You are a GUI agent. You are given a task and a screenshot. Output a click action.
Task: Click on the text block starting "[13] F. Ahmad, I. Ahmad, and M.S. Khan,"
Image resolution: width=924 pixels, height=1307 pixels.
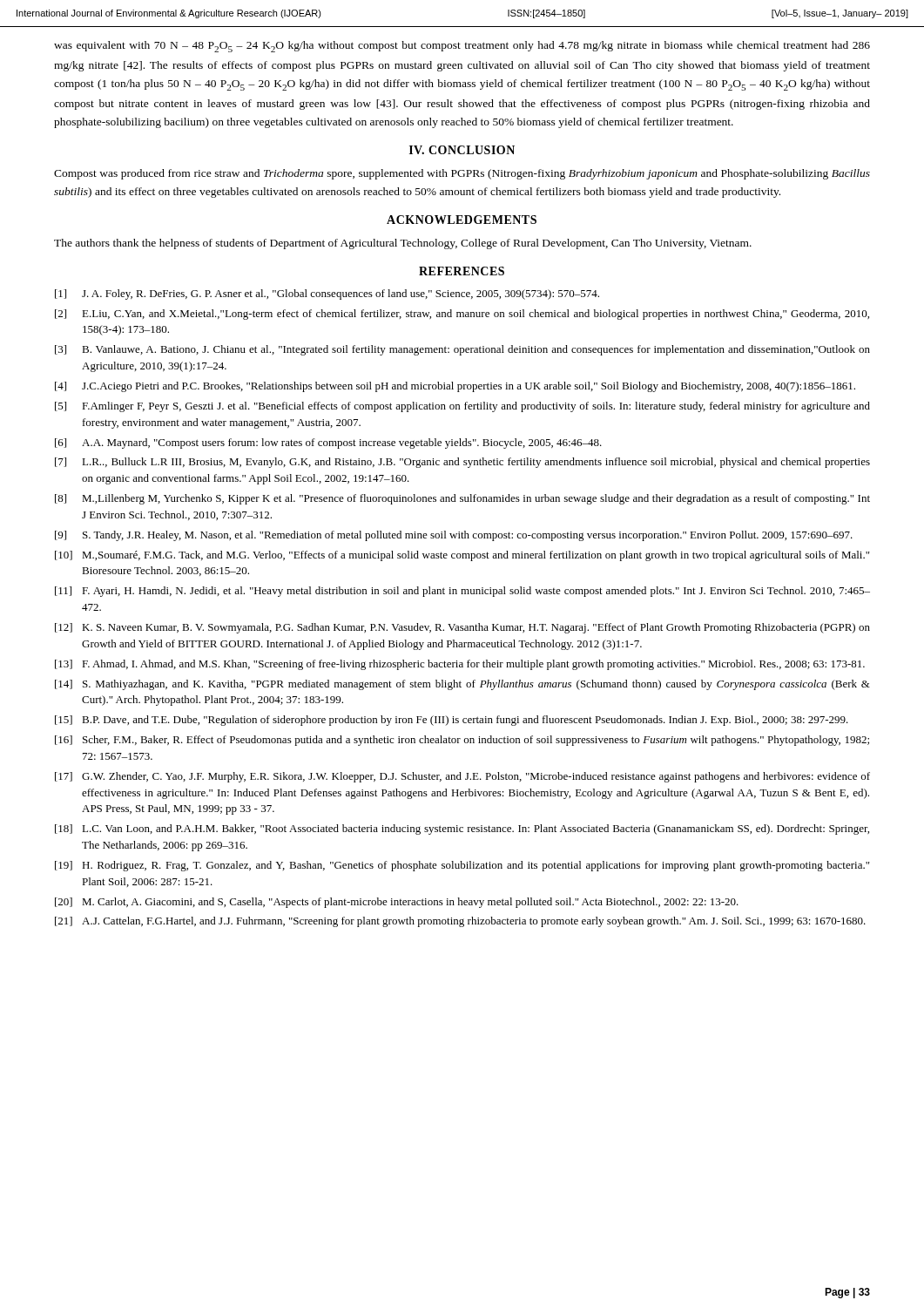tap(462, 664)
